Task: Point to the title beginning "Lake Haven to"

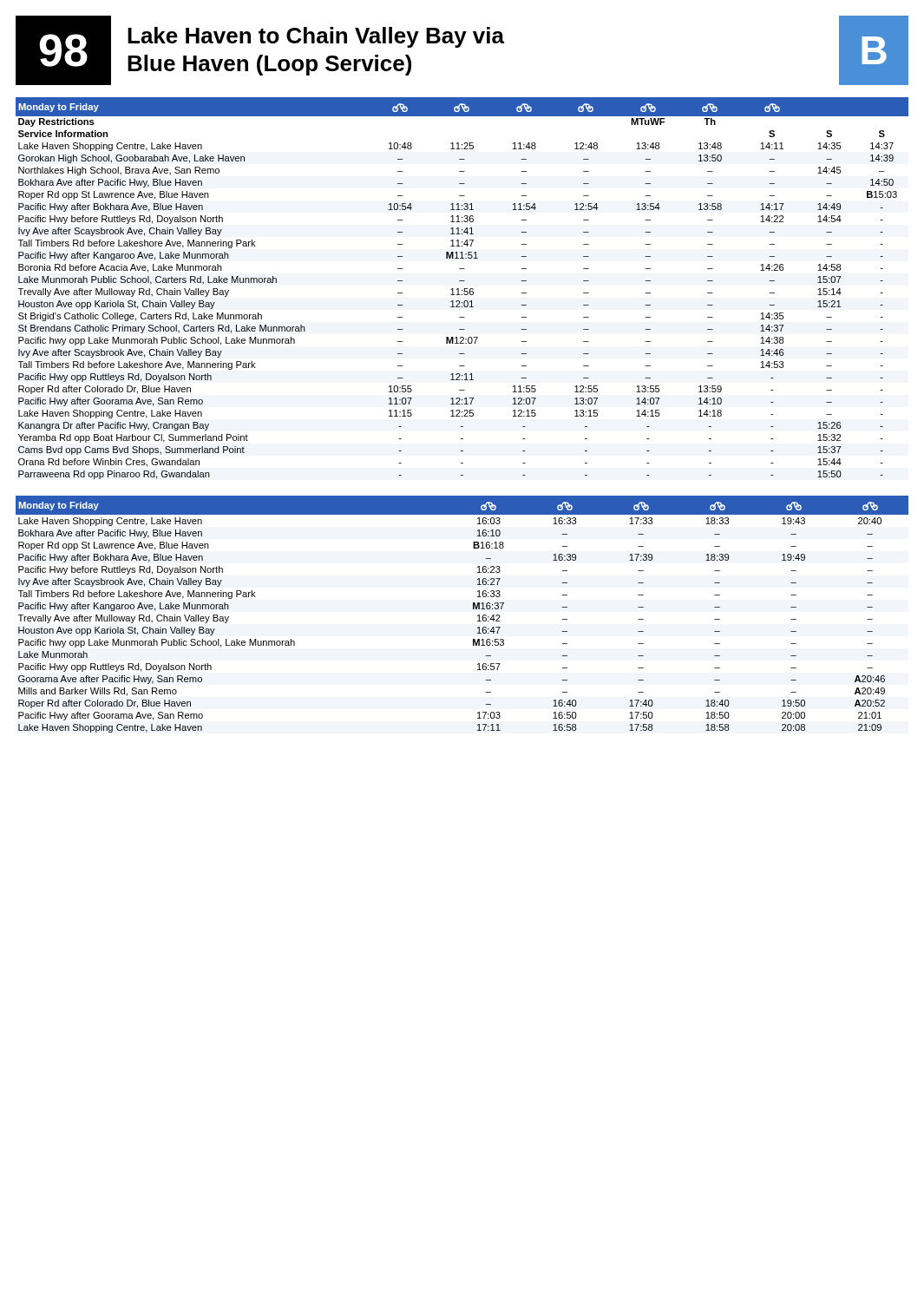Action: pyautogui.click(x=315, y=50)
